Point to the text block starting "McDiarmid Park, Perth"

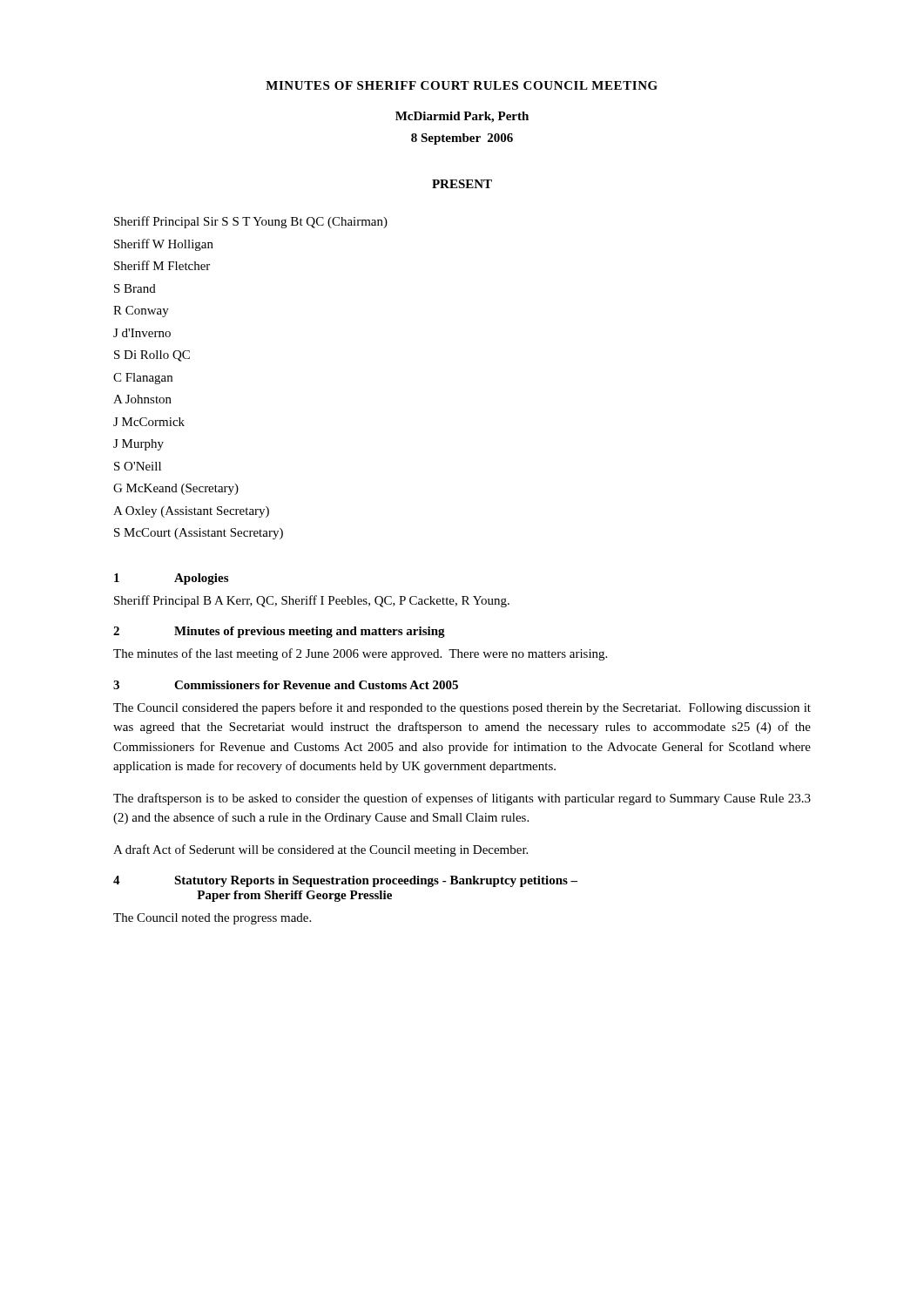[462, 116]
